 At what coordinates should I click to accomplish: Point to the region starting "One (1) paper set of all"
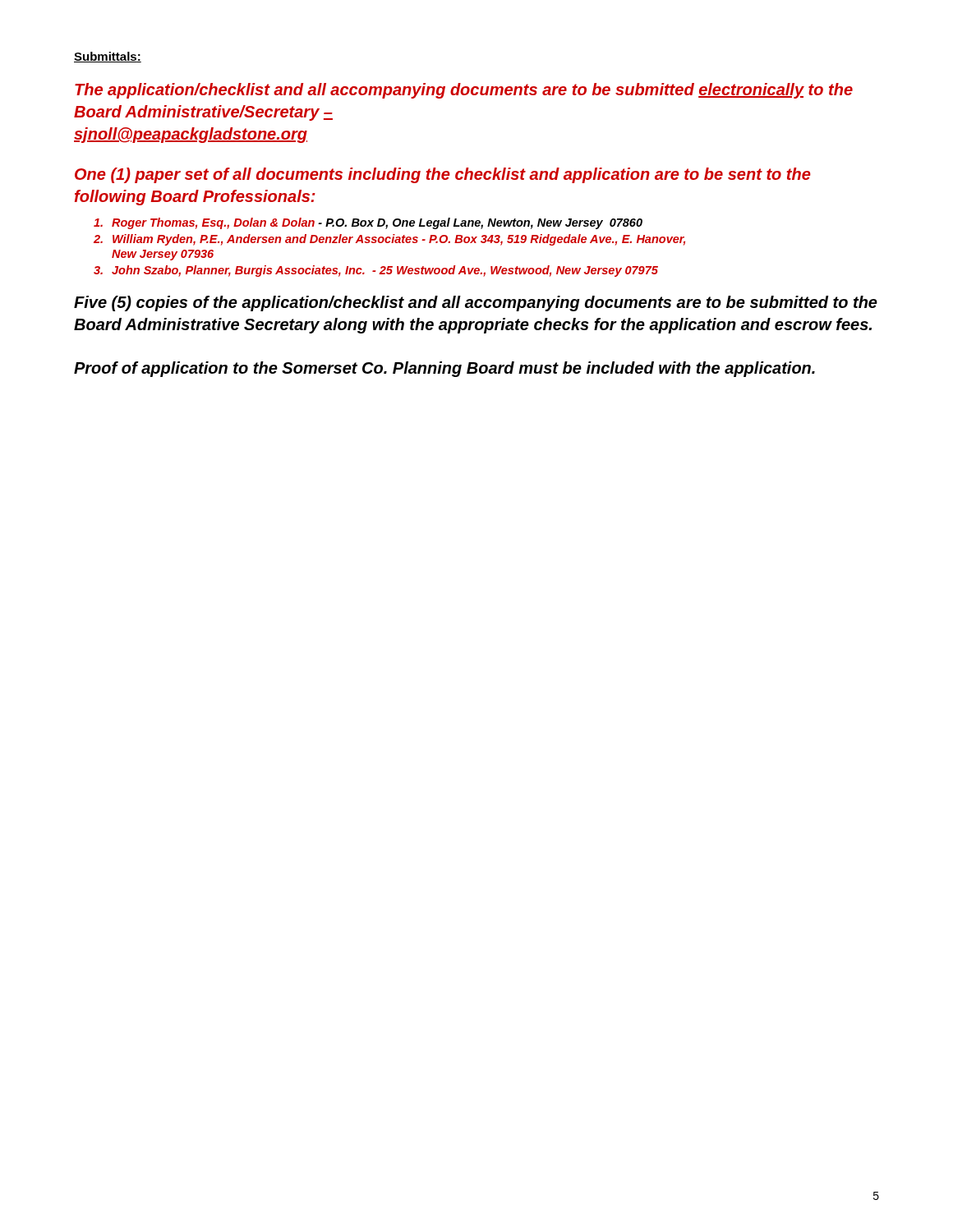coord(442,185)
